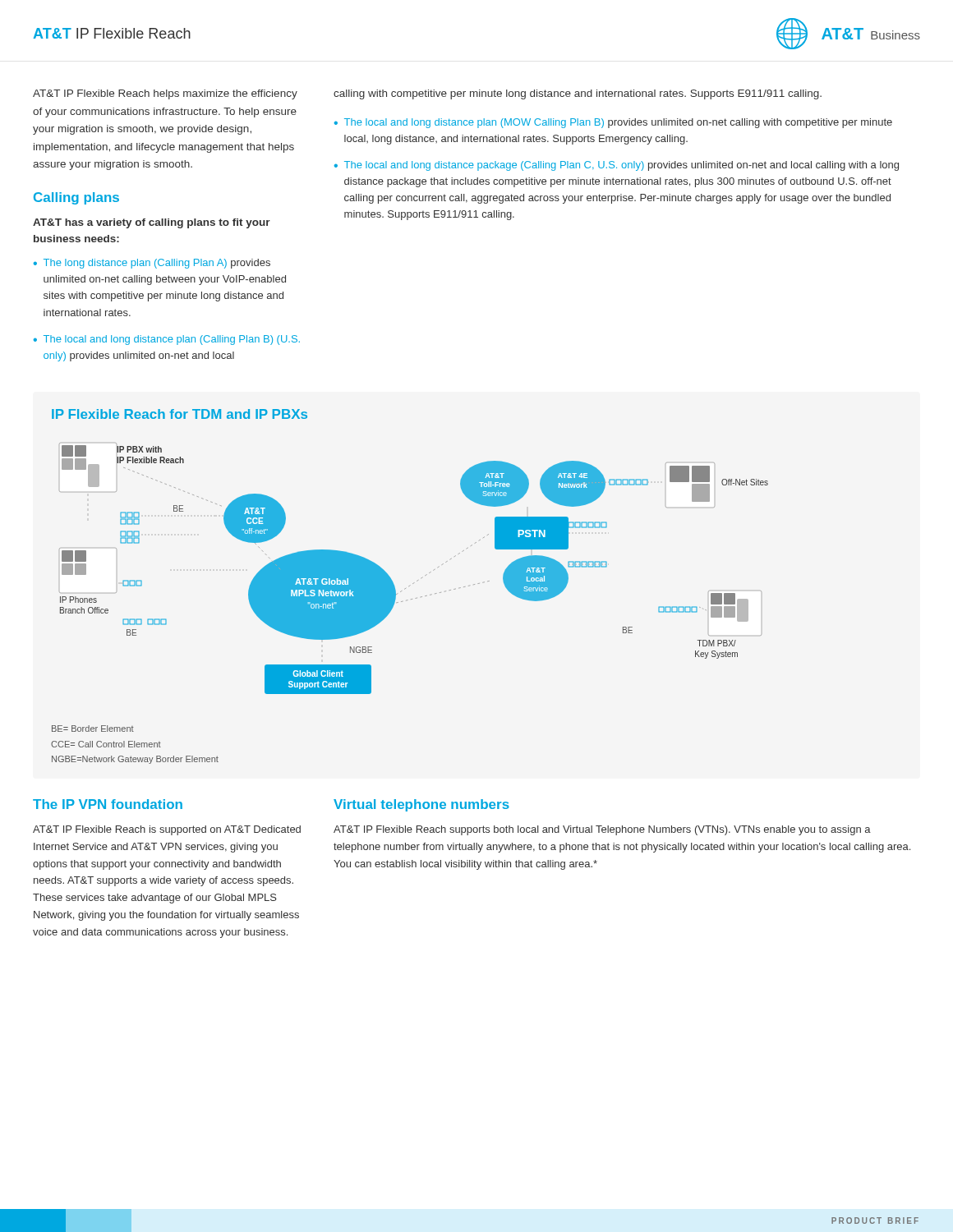Image resolution: width=953 pixels, height=1232 pixels.
Task: Locate the passage starting "AT&T has a"
Action: pyautogui.click(x=151, y=230)
